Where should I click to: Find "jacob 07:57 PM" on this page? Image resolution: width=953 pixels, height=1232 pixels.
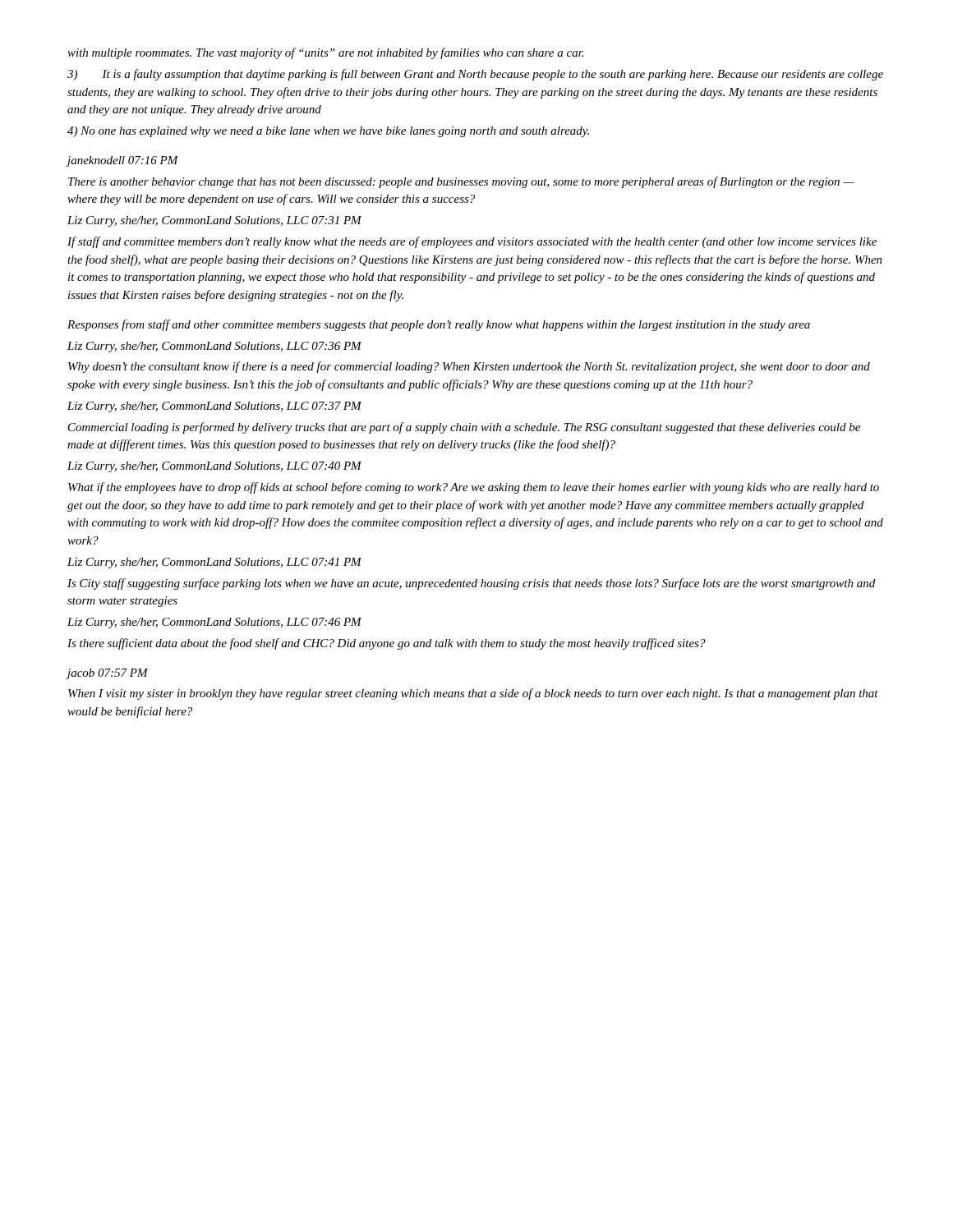pos(107,672)
